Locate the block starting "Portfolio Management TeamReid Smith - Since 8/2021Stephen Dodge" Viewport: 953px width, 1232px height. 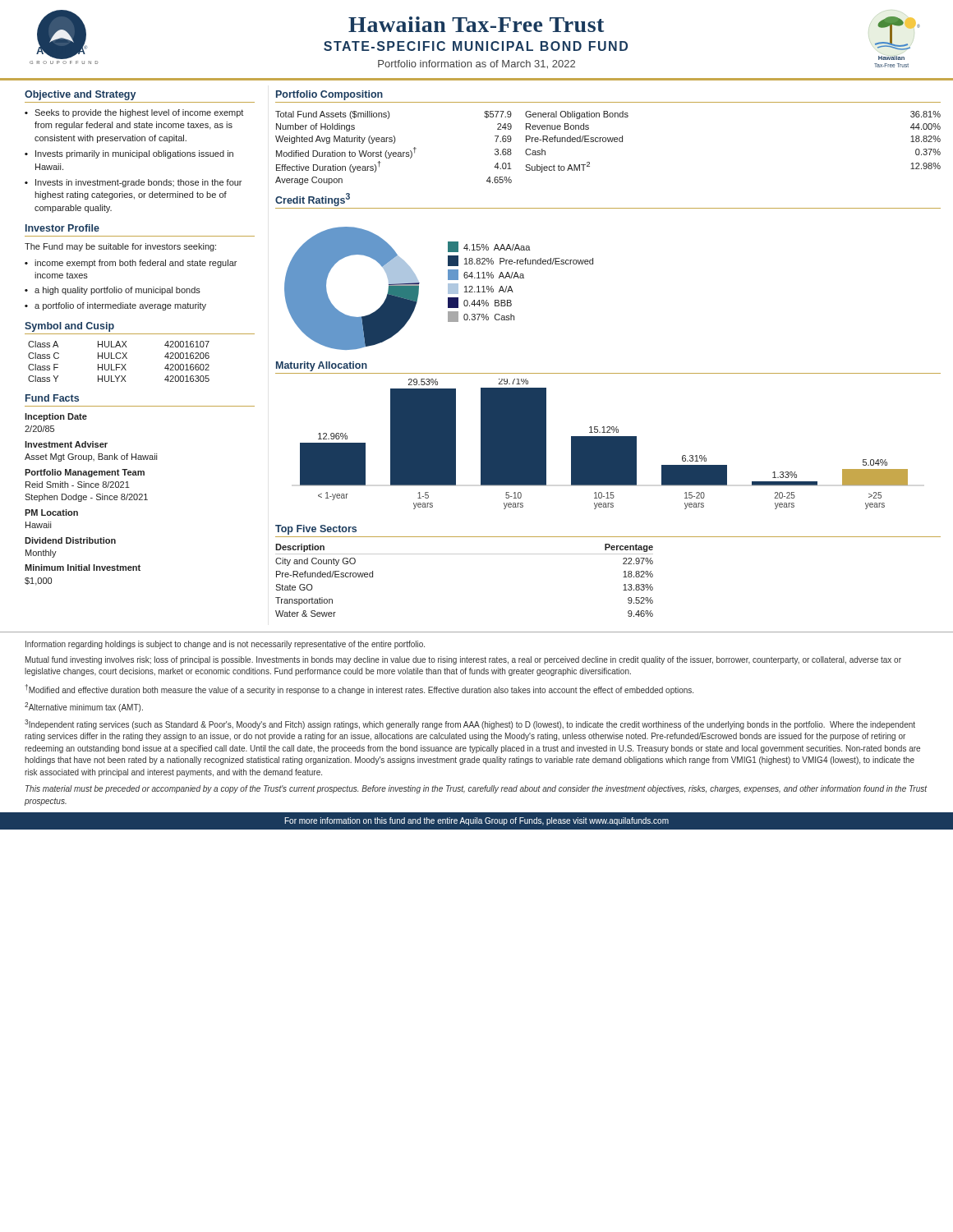[86, 485]
